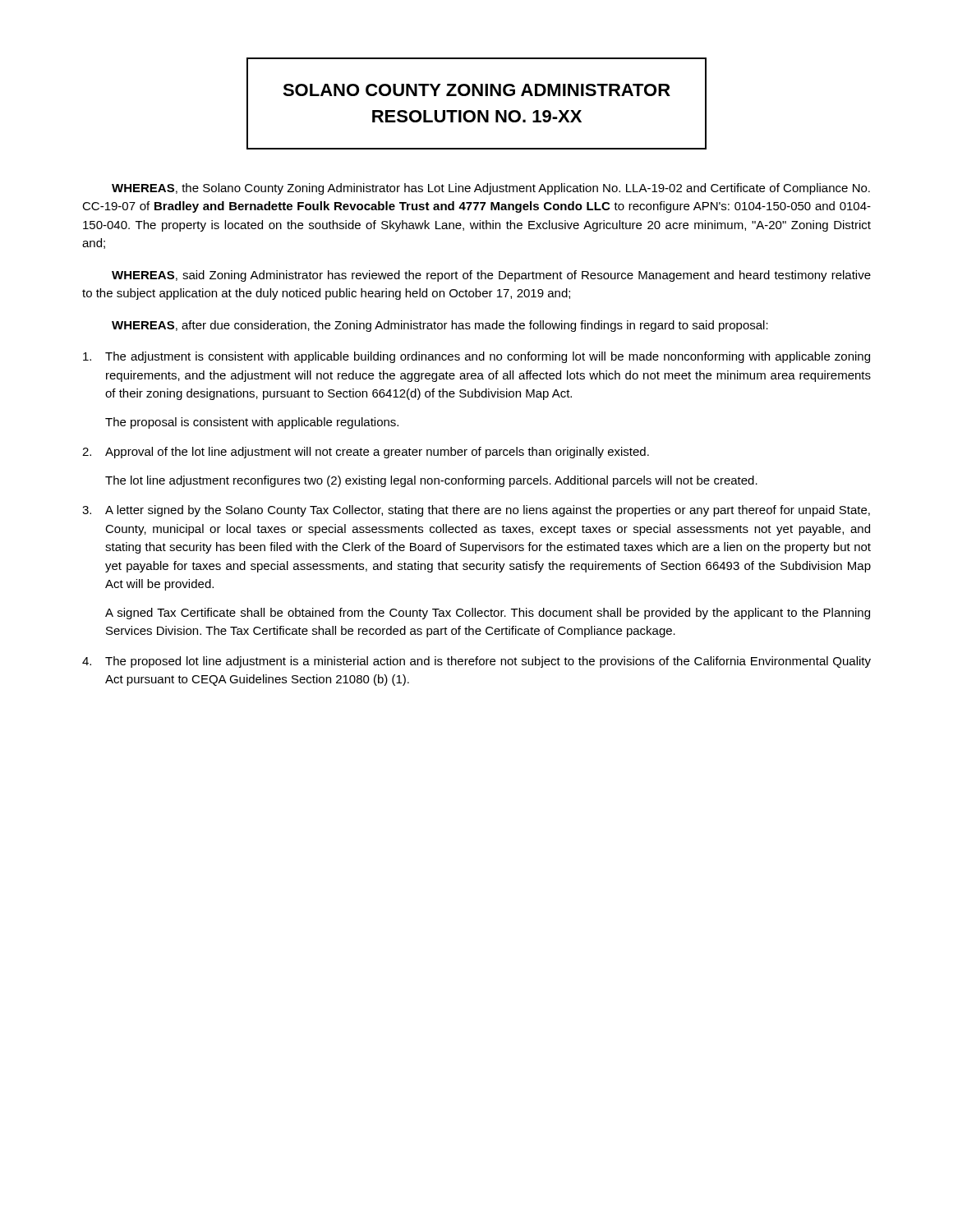Select the passage starting "4. The proposed lot line adjustment is"
This screenshot has width=953, height=1232.
click(476, 670)
